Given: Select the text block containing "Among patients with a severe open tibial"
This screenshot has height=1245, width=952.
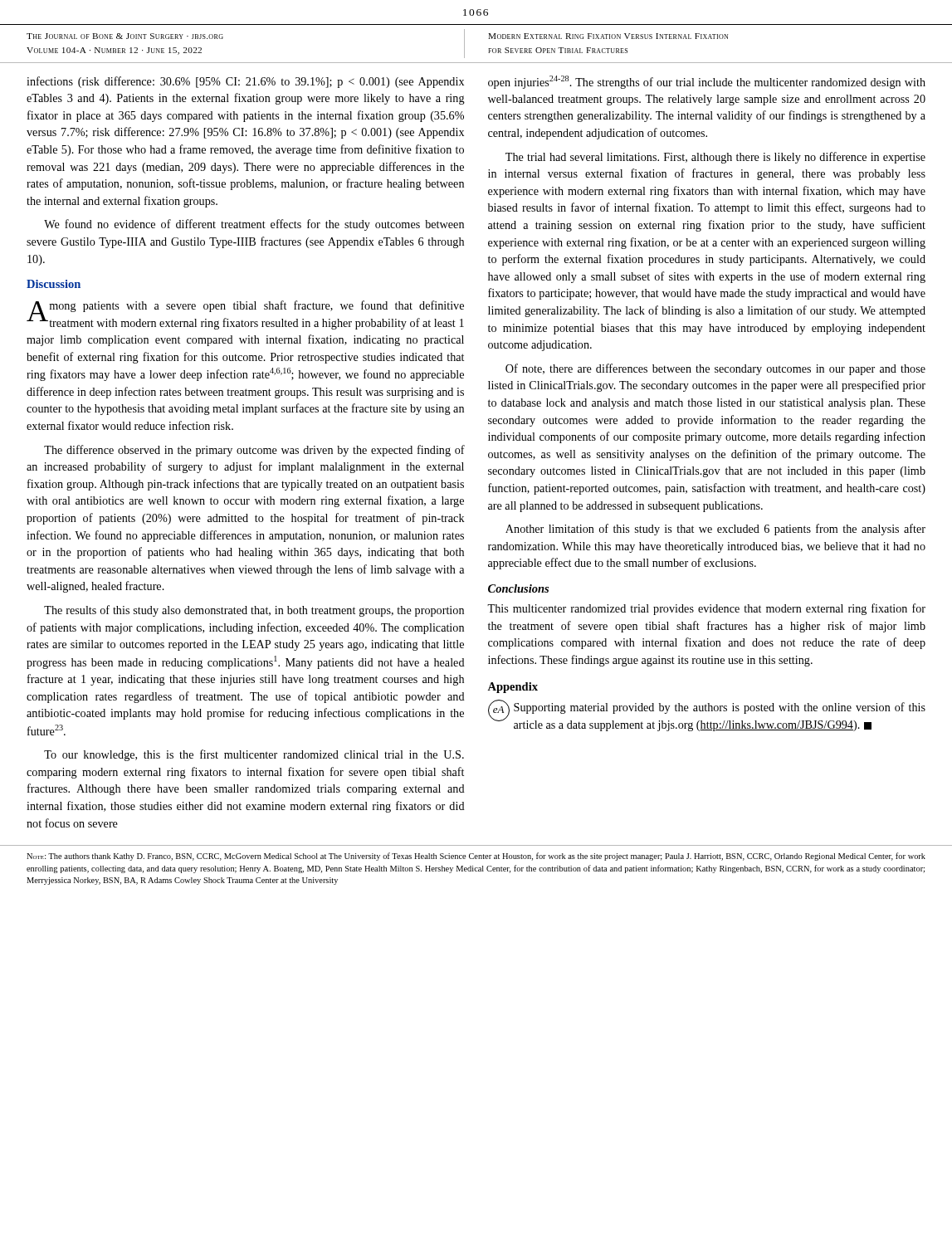Looking at the screenshot, I should point(245,564).
